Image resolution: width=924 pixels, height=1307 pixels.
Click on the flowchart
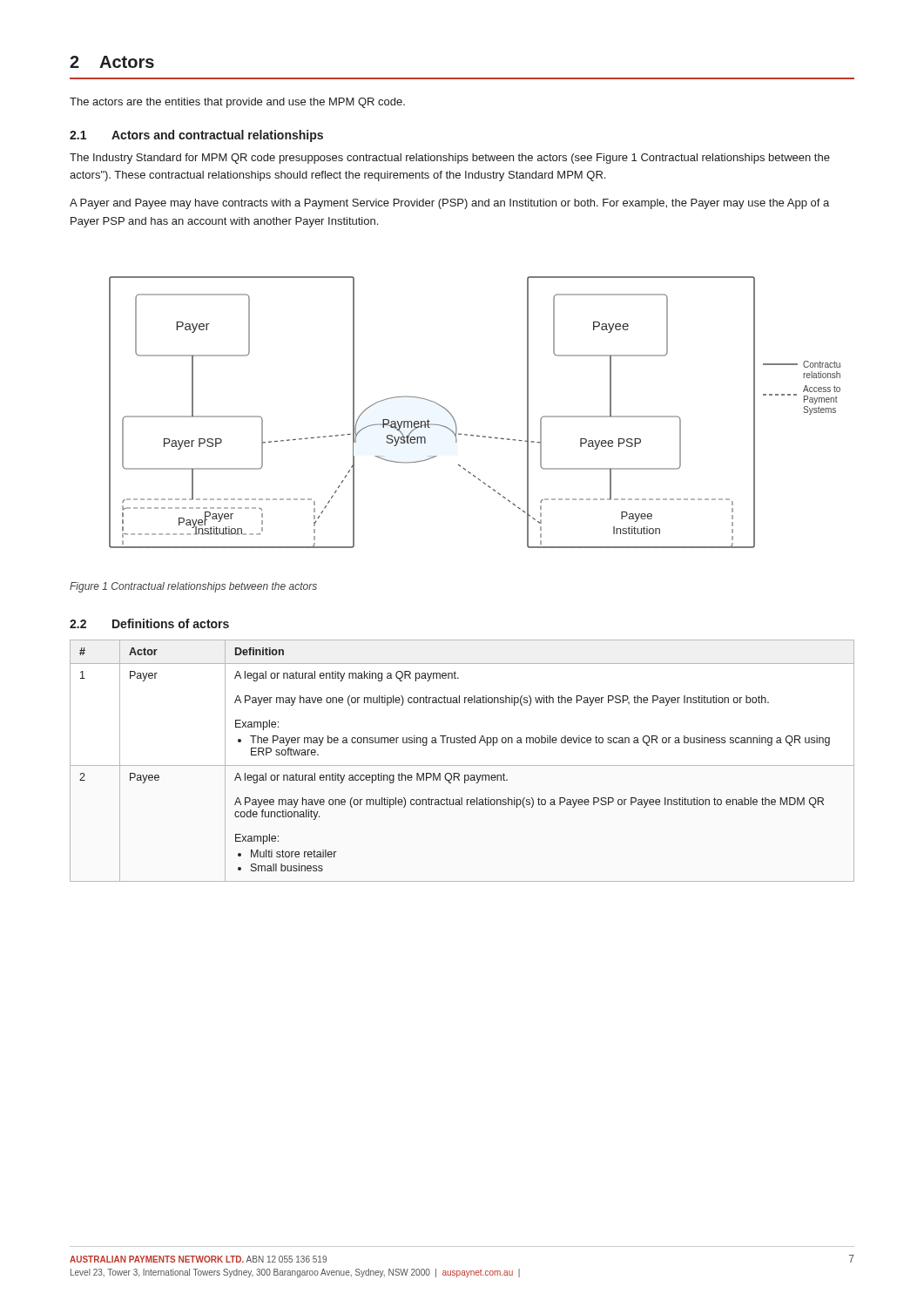coord(462,412)
